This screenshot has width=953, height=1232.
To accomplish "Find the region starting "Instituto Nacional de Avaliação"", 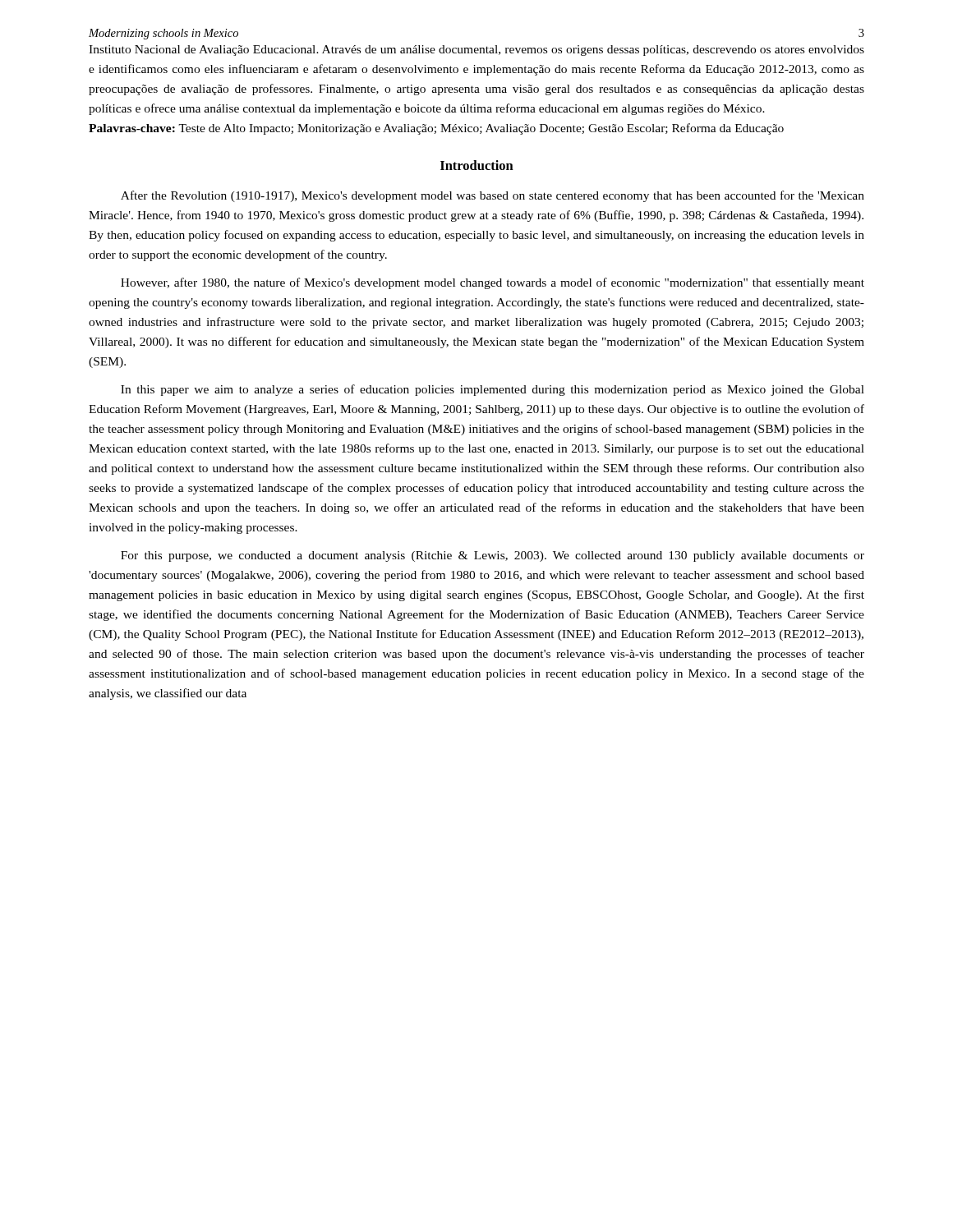I will pyautogui.click(x=476, y=89).
